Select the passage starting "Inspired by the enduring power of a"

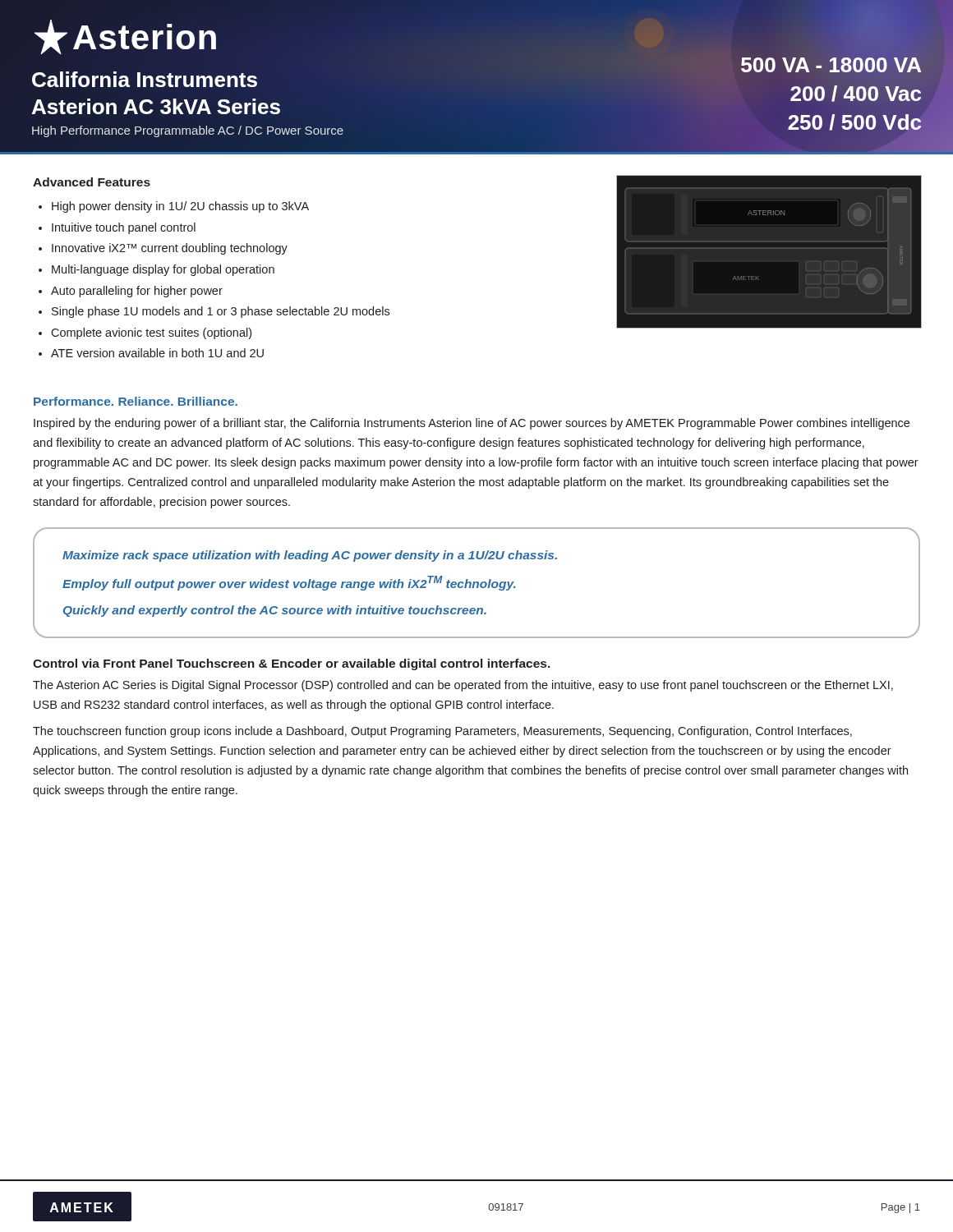(x=476, y=463)
